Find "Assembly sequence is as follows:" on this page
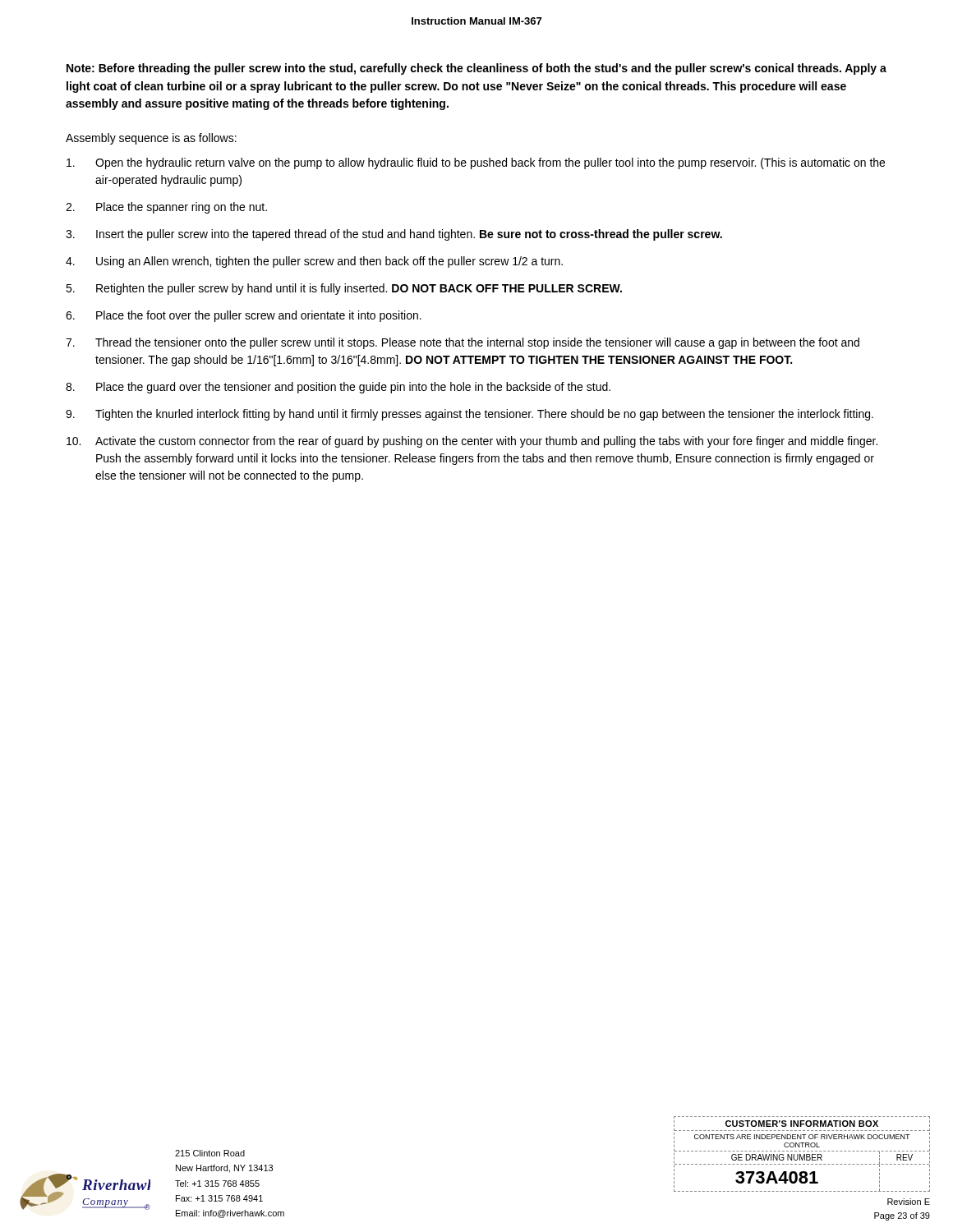The image size is (953, 1232). pos(151,138)
